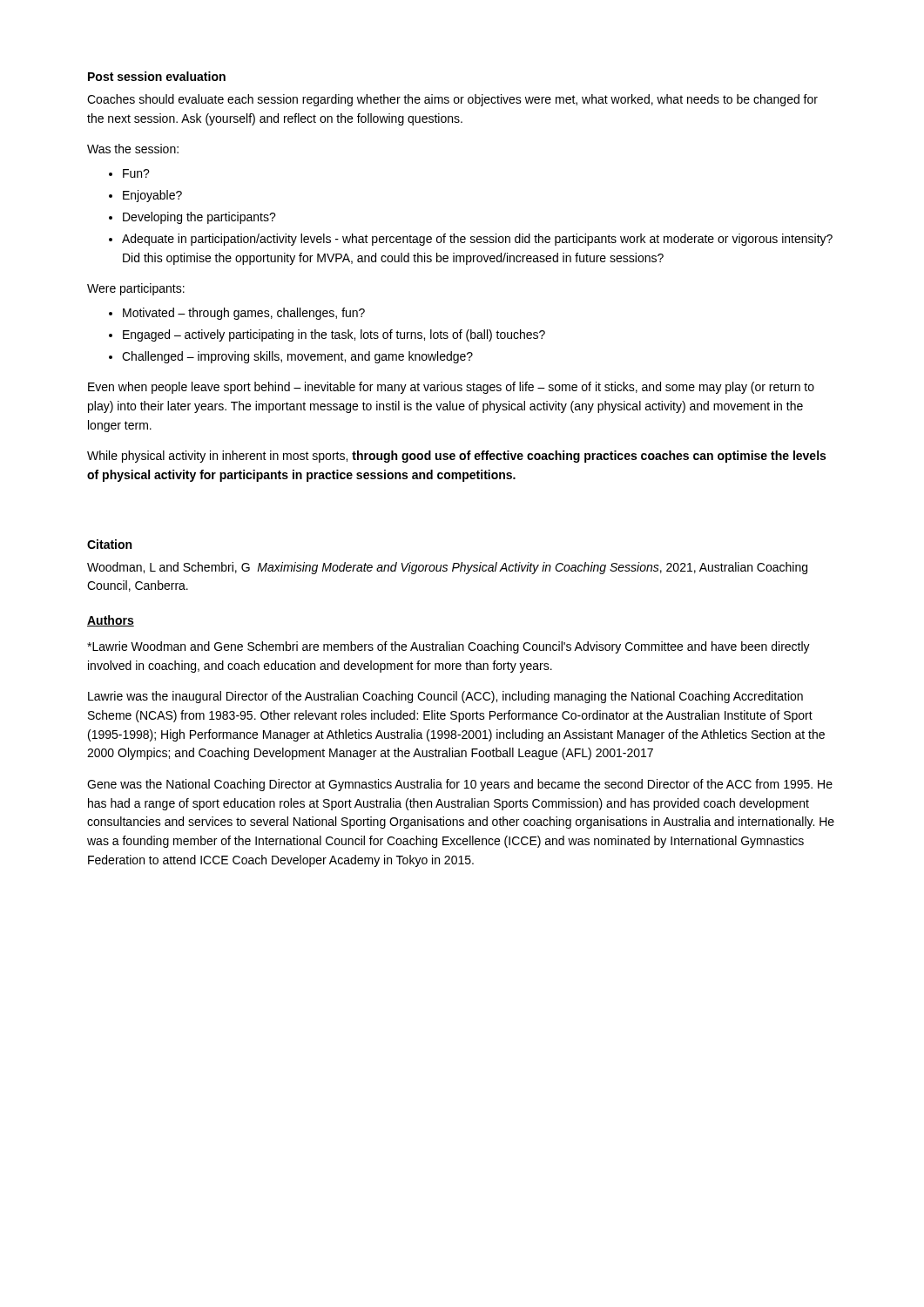The height and width of the screenshot is (1307, 924).
Task: Find the block on this page that starts "Coaches should evaluate each session regarding whether the"
Action: pos(452,109)
